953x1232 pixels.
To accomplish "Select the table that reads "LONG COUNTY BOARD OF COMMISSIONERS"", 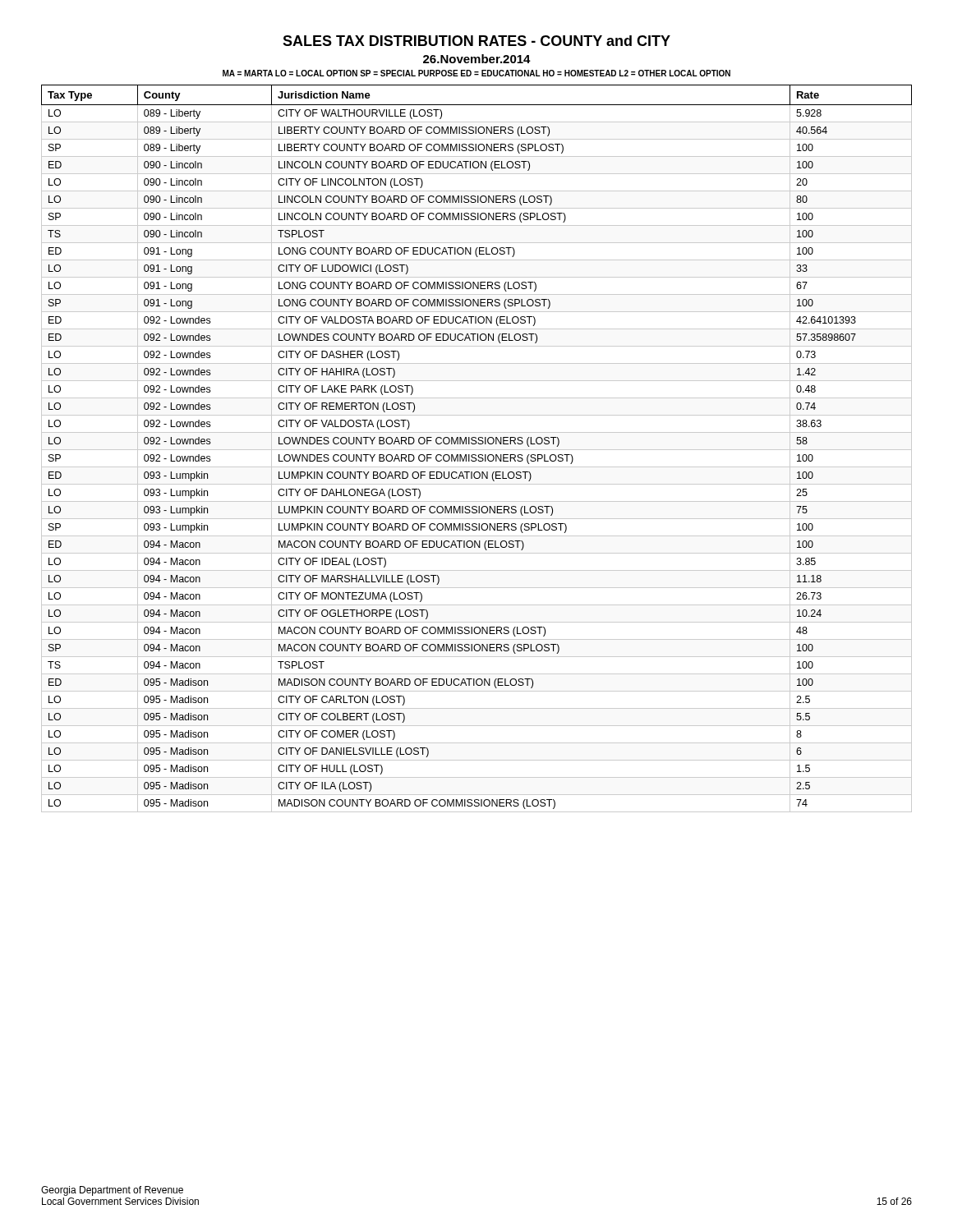I will pyautogui.click(x=476, y=448).
